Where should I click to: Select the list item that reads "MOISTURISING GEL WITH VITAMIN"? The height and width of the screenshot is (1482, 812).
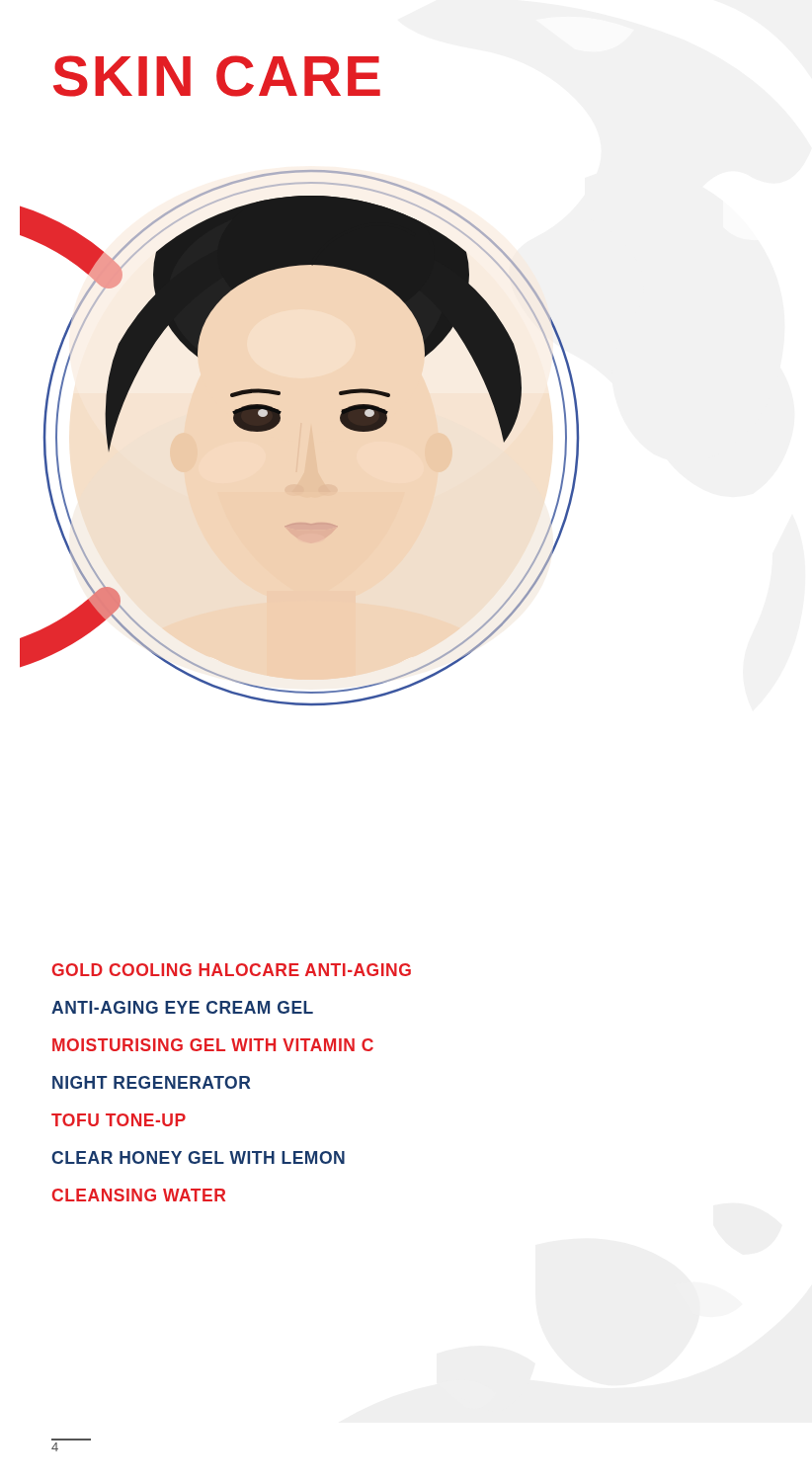tap(213, 1046)
